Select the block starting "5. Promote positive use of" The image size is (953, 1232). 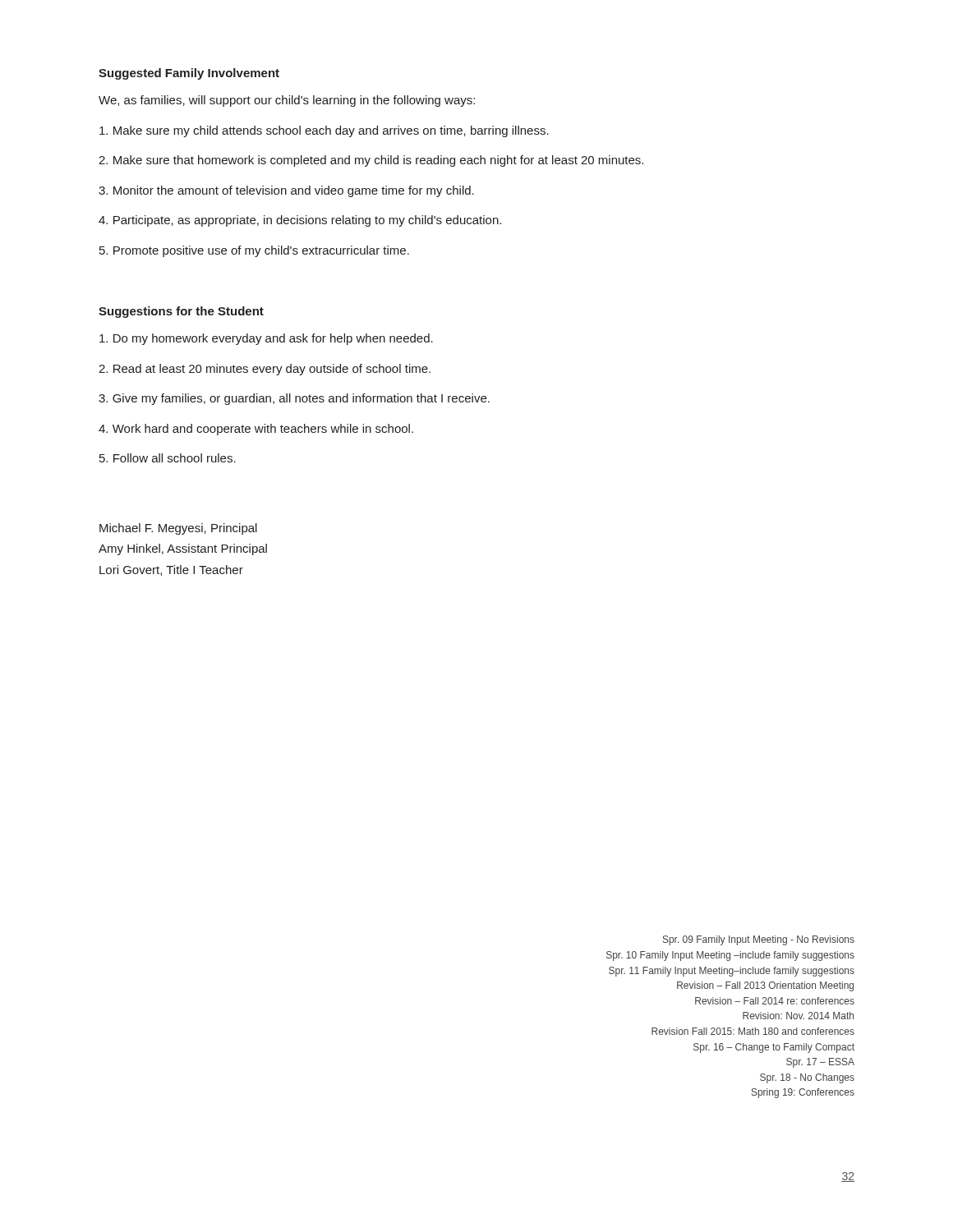tap(254, 250)
